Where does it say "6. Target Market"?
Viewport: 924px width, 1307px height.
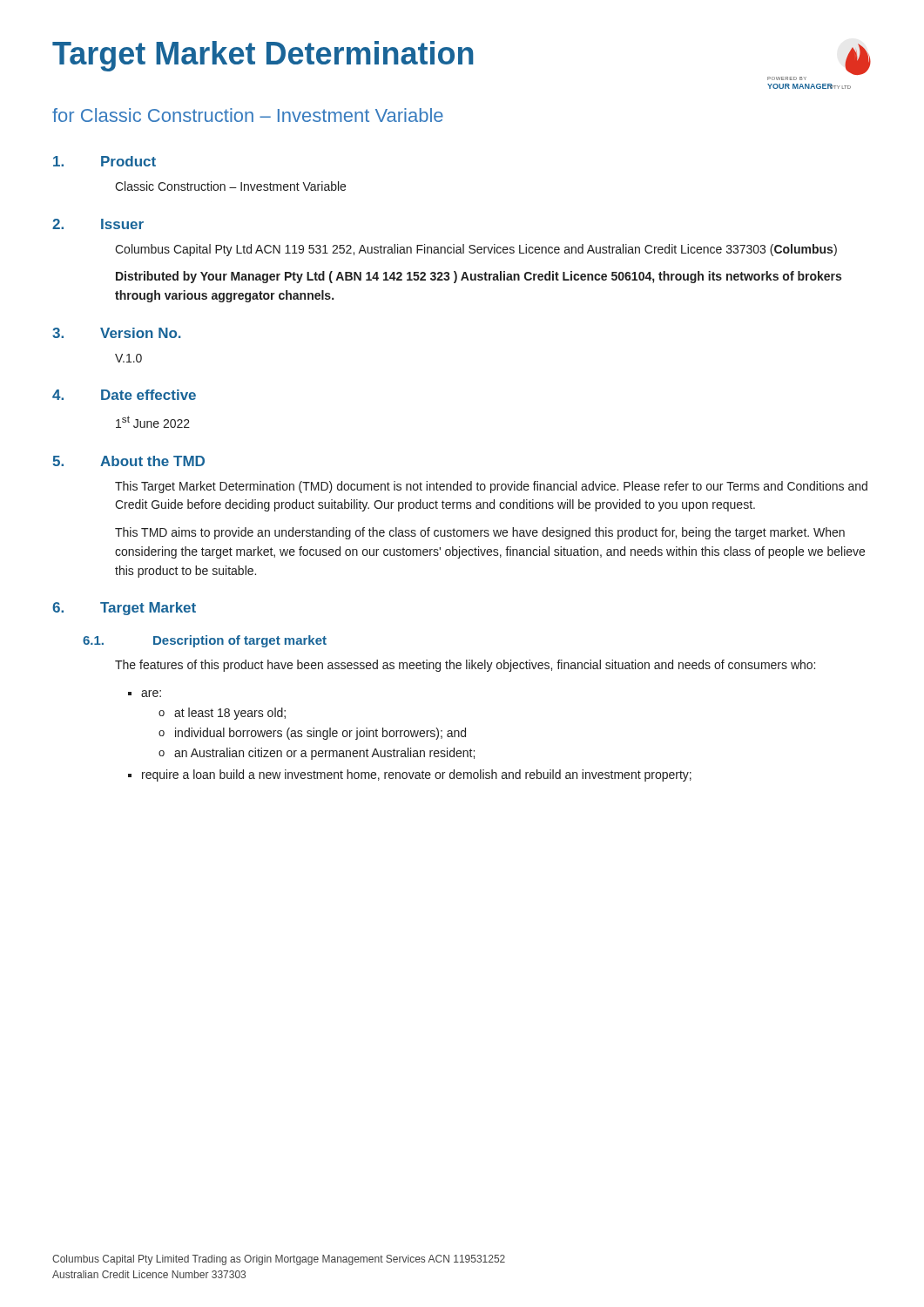[x=124, y=609]
